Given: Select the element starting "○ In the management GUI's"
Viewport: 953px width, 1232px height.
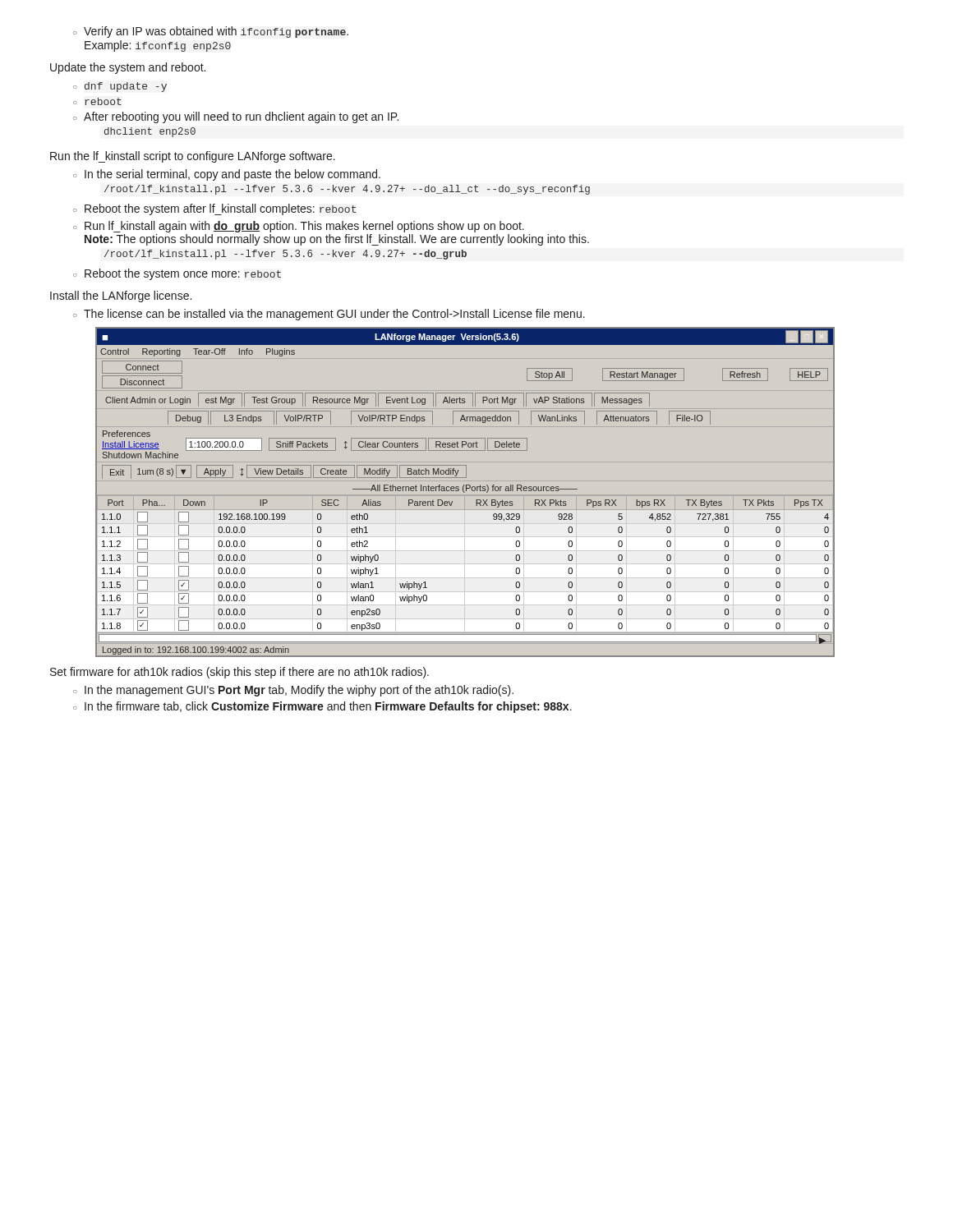Looking at the screenshot, I should (x=488, y=690).
